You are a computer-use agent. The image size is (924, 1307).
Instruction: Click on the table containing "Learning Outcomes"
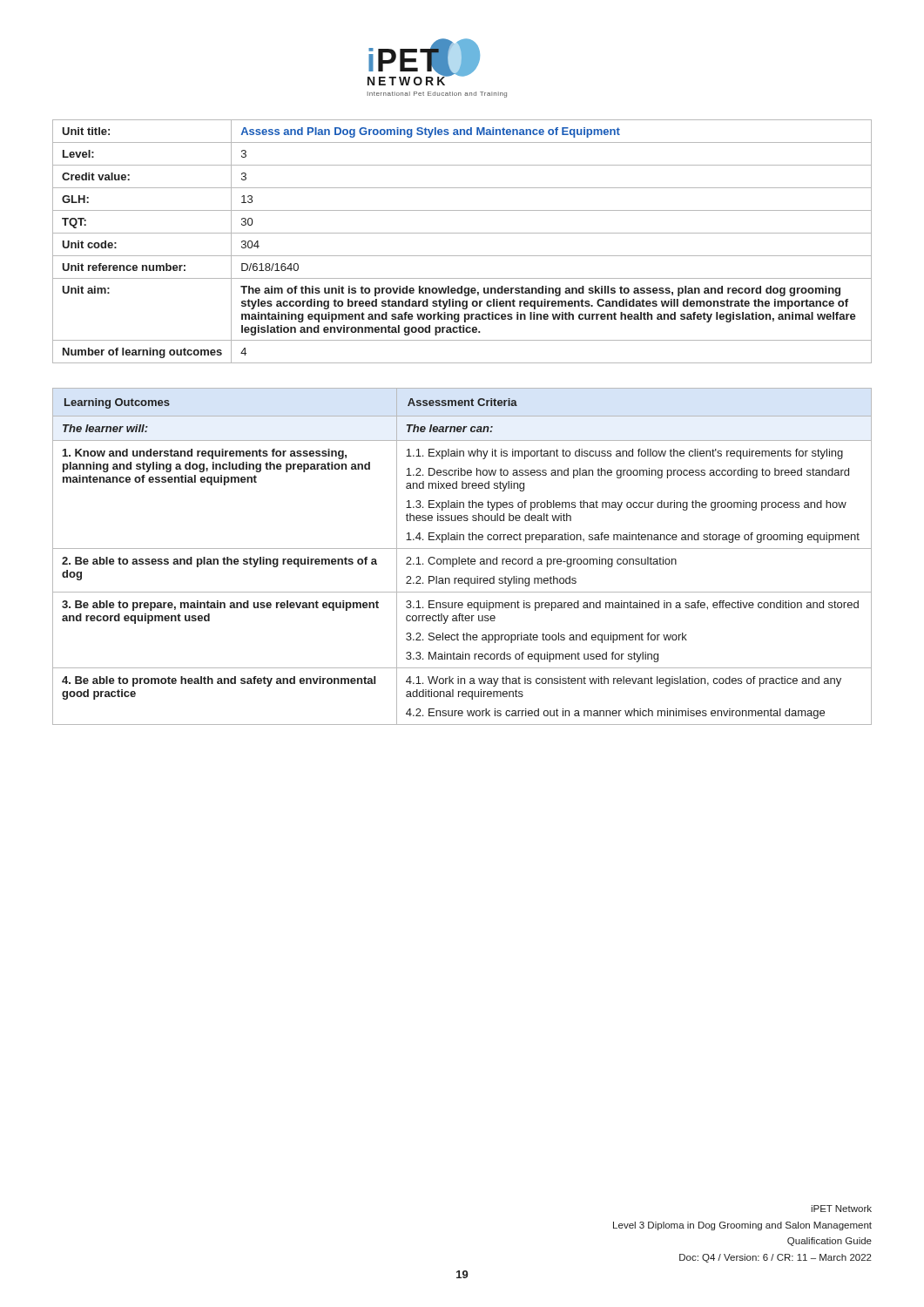pos(462,556)
